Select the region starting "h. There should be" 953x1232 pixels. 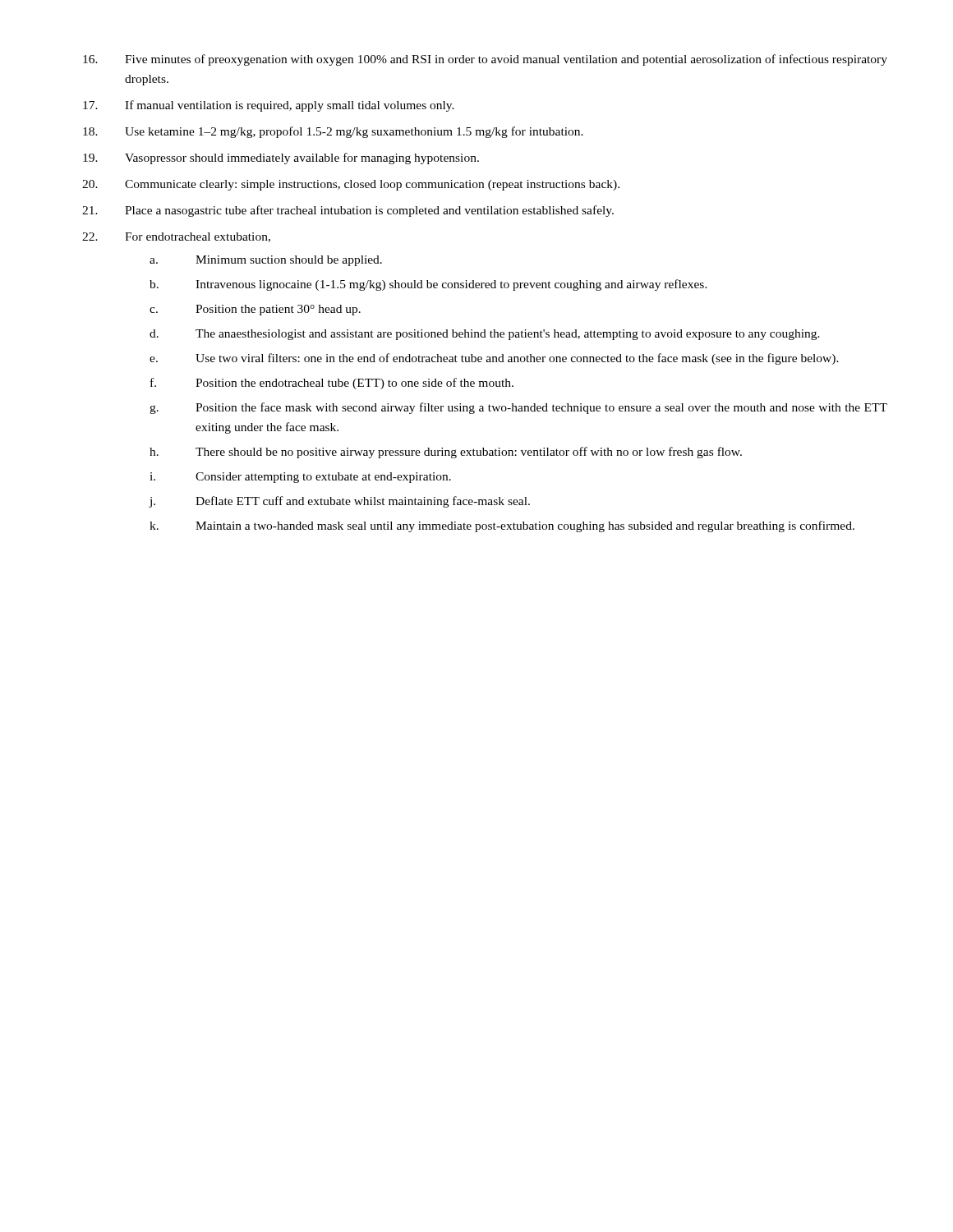[x=506, y=452]
